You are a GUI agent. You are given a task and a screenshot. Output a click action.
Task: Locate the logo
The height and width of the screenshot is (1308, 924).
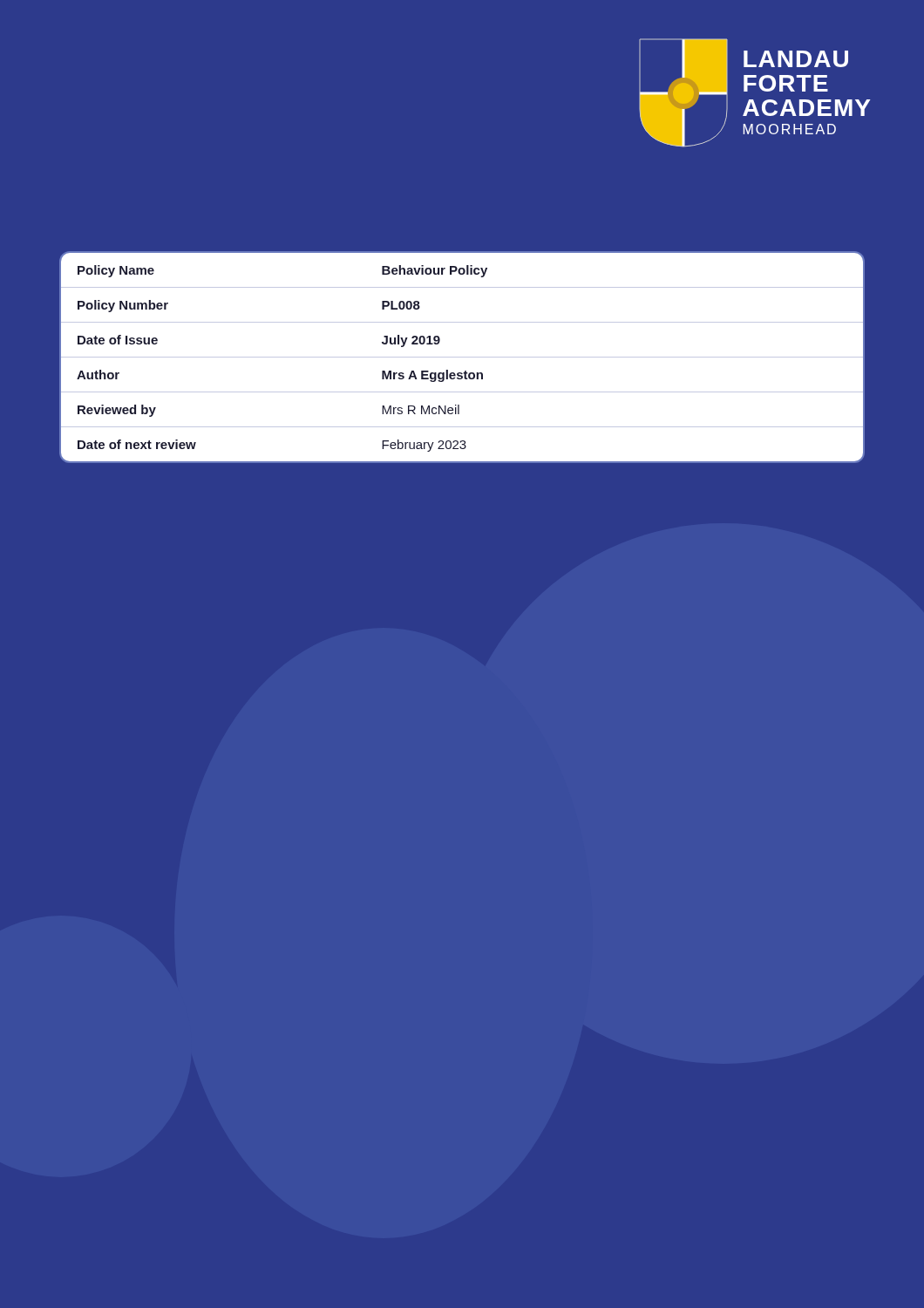click(754, 92)
